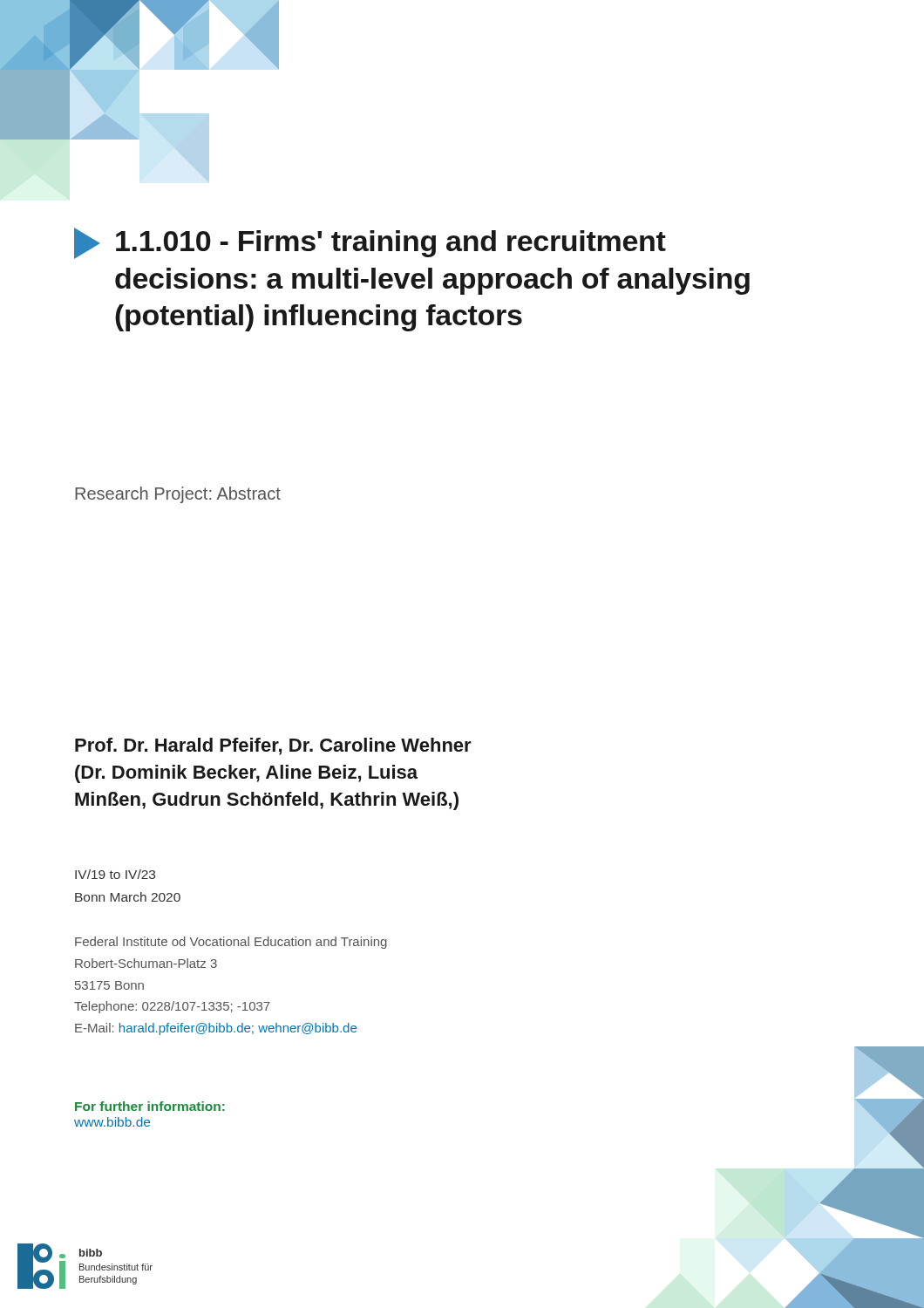This screenshot has width=924, height=1308.
Task: Point to the block beginning "Prof. Dr. Harald Pfeifer, Dr."
Action: point(379,773)
